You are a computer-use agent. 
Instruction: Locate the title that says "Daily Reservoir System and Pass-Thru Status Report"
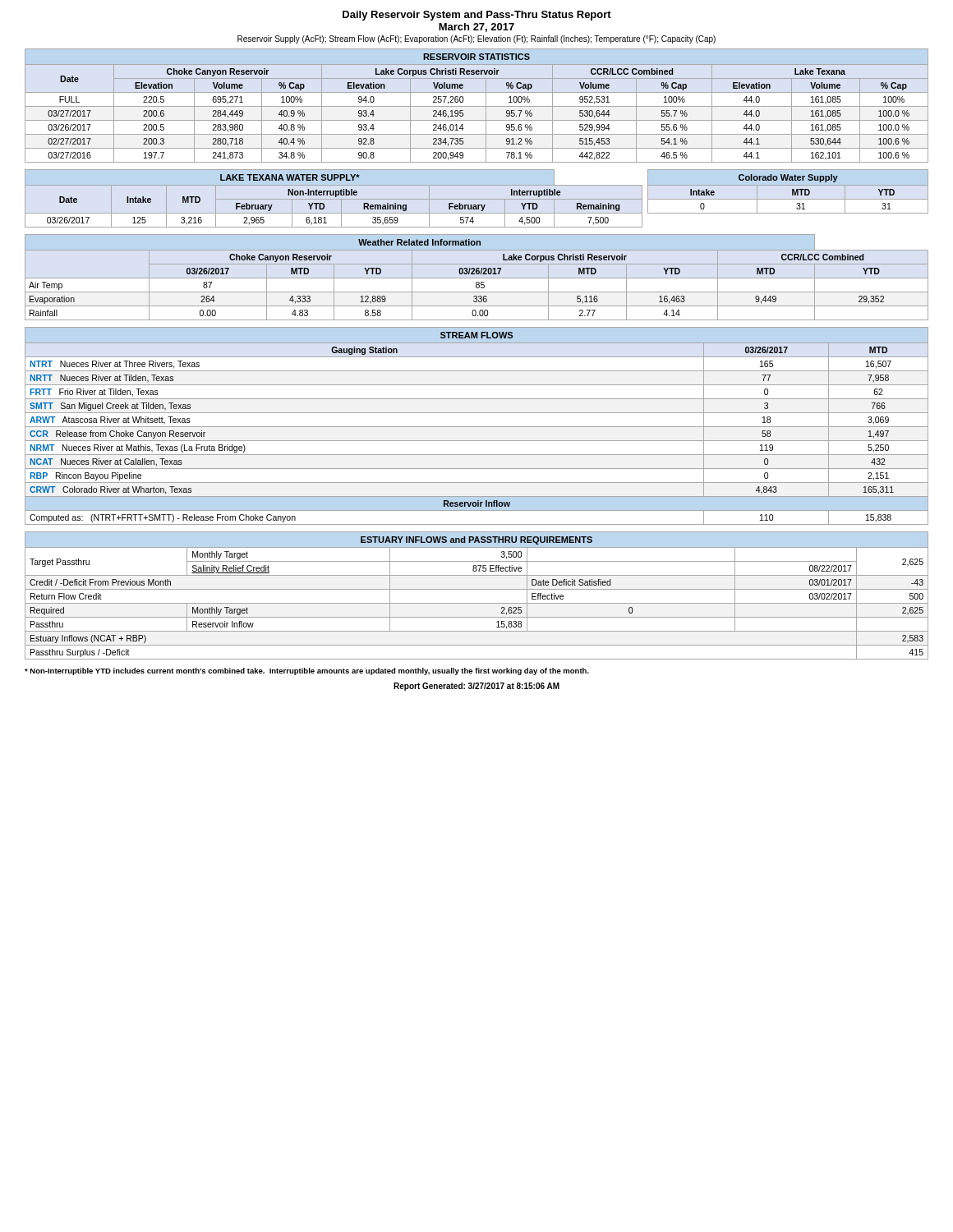(x=476, y=21)
